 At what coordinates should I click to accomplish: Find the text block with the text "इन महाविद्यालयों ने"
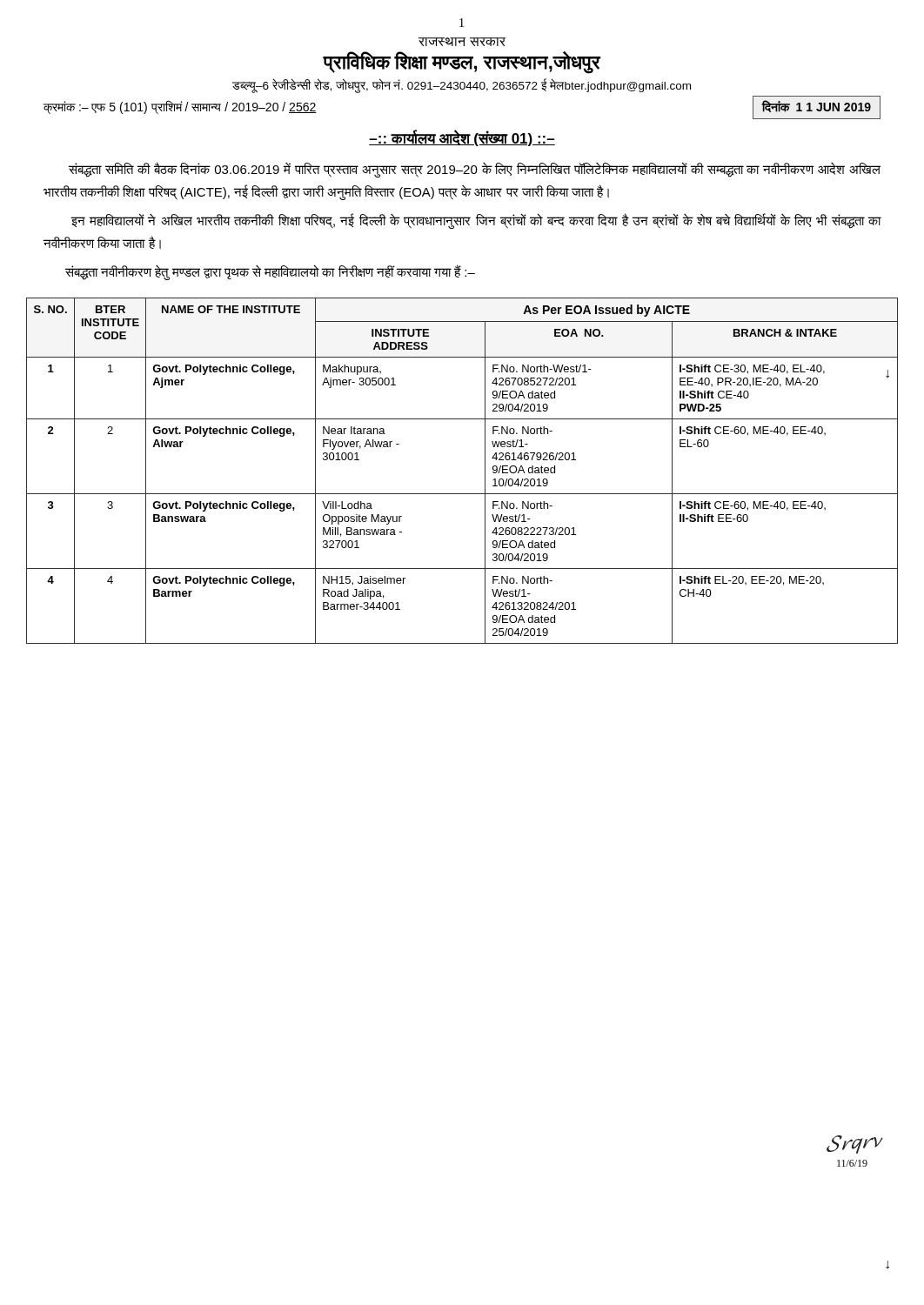[x=462, y=232]
